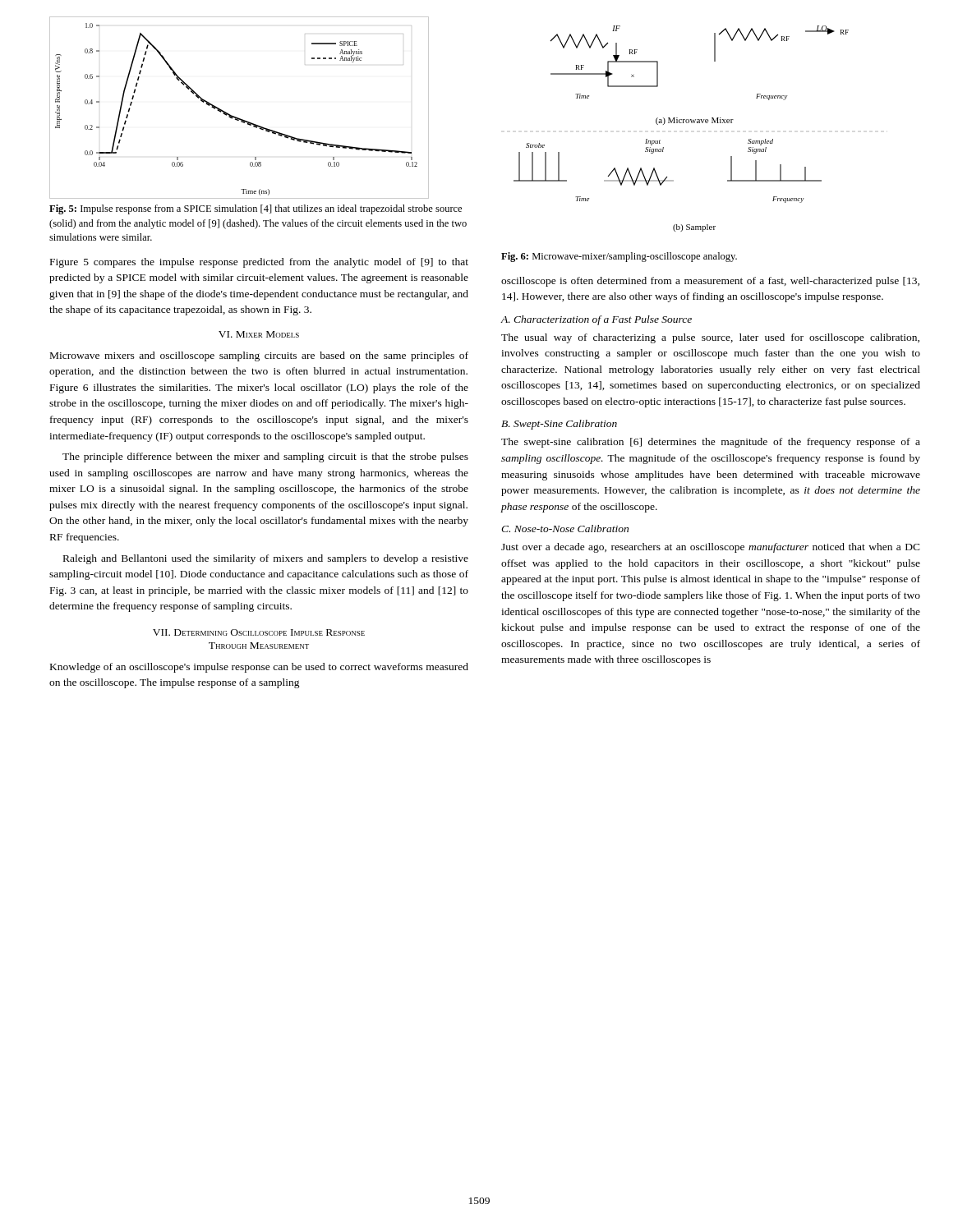
Task: Find the section header on this page that starts "A. Characterization of a"
Action: (x=597, y=319)
